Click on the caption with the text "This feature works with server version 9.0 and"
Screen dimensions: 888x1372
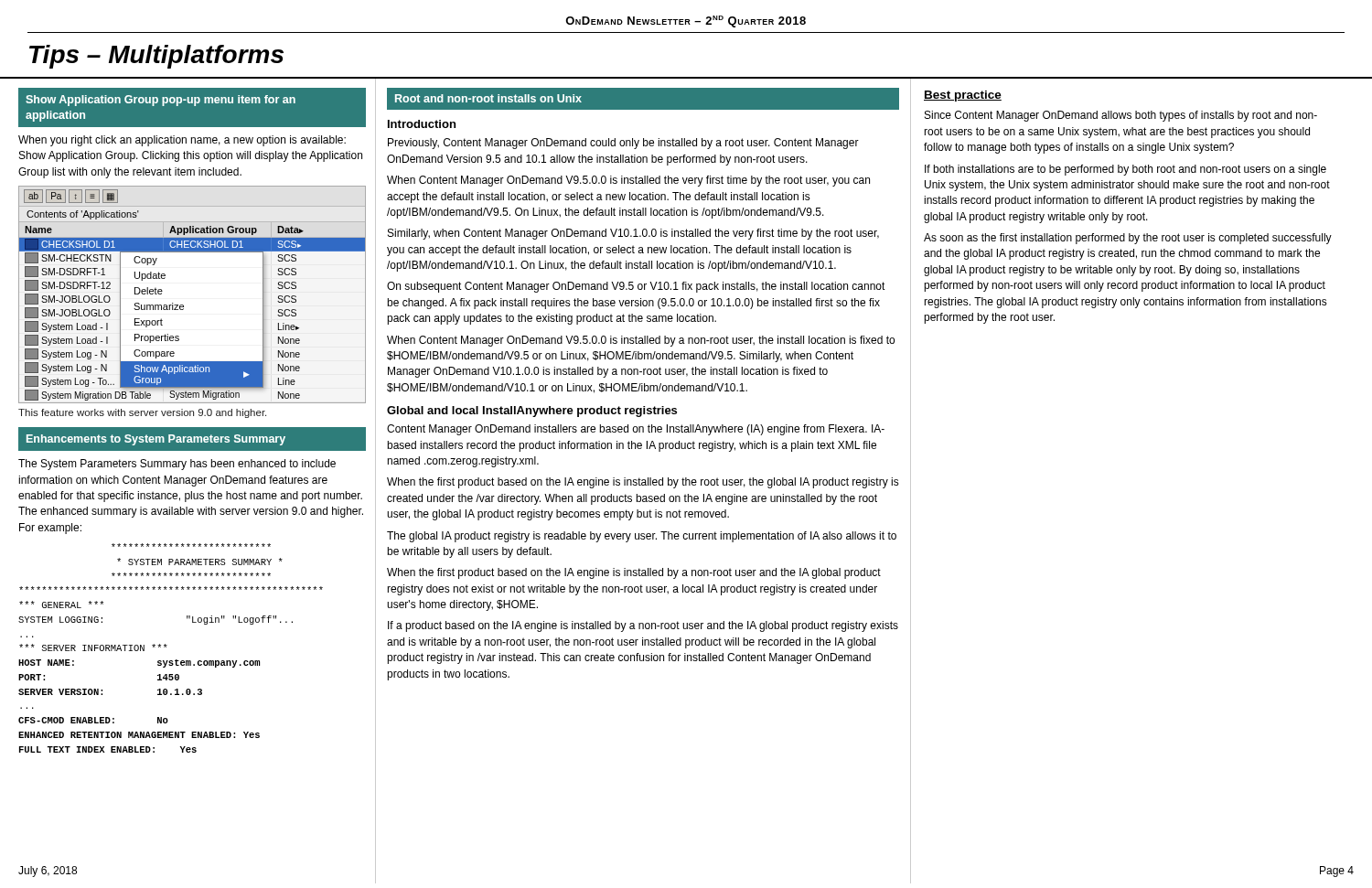[143, 412]
